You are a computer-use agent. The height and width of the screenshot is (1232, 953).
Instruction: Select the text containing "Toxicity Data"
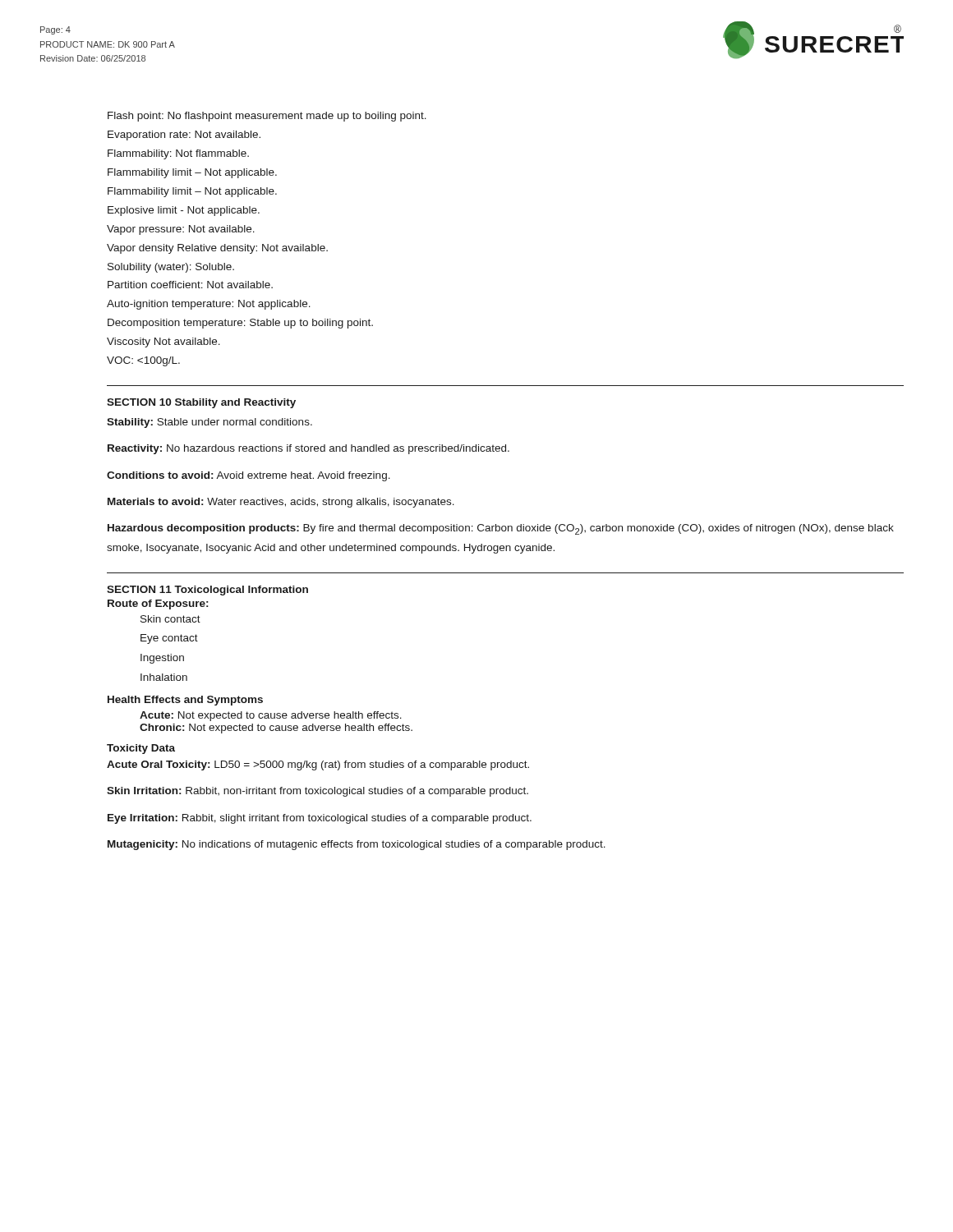coord(141,748)
